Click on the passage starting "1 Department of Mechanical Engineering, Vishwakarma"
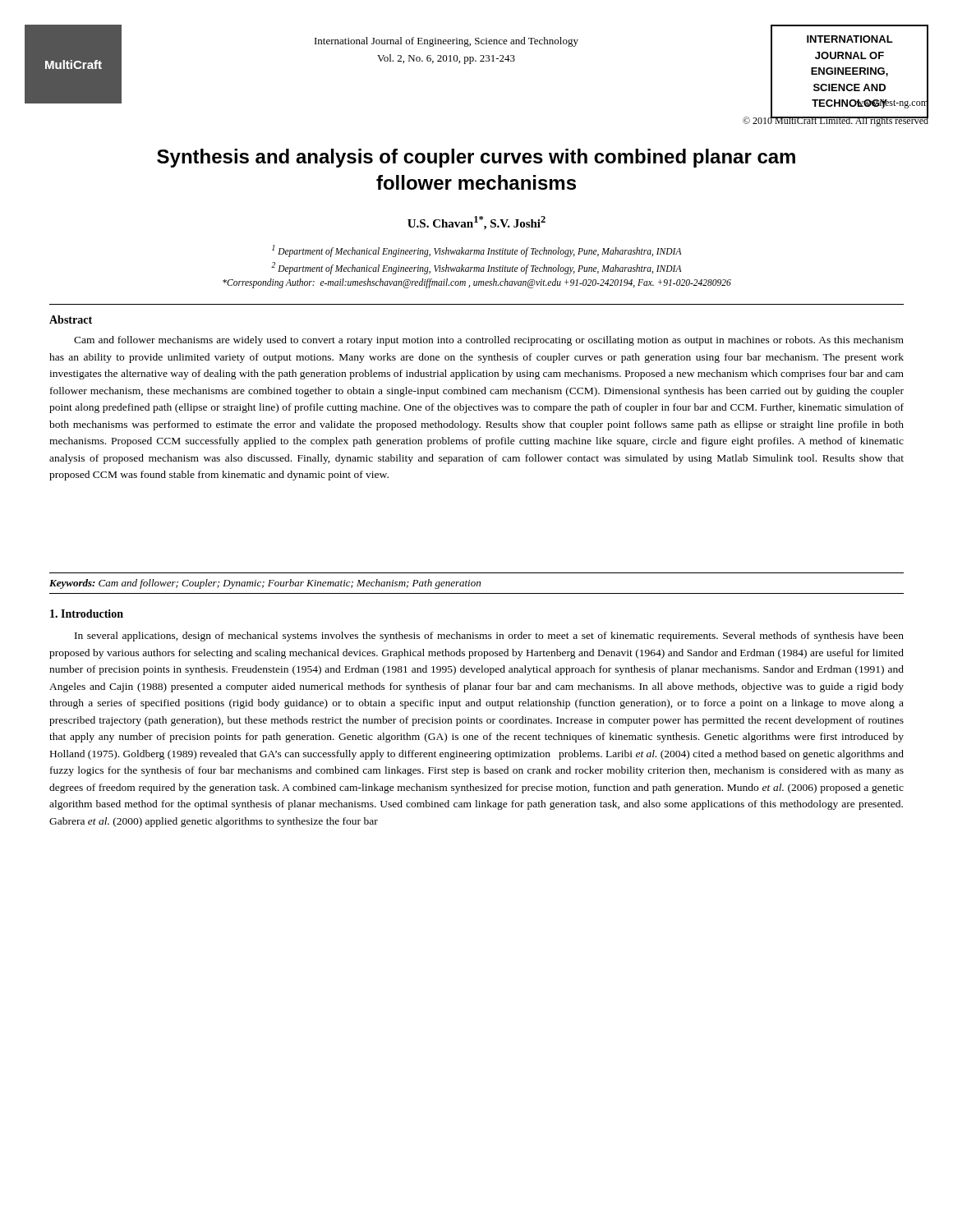The height and width of the screenshot is (1232, 953). 476,265
